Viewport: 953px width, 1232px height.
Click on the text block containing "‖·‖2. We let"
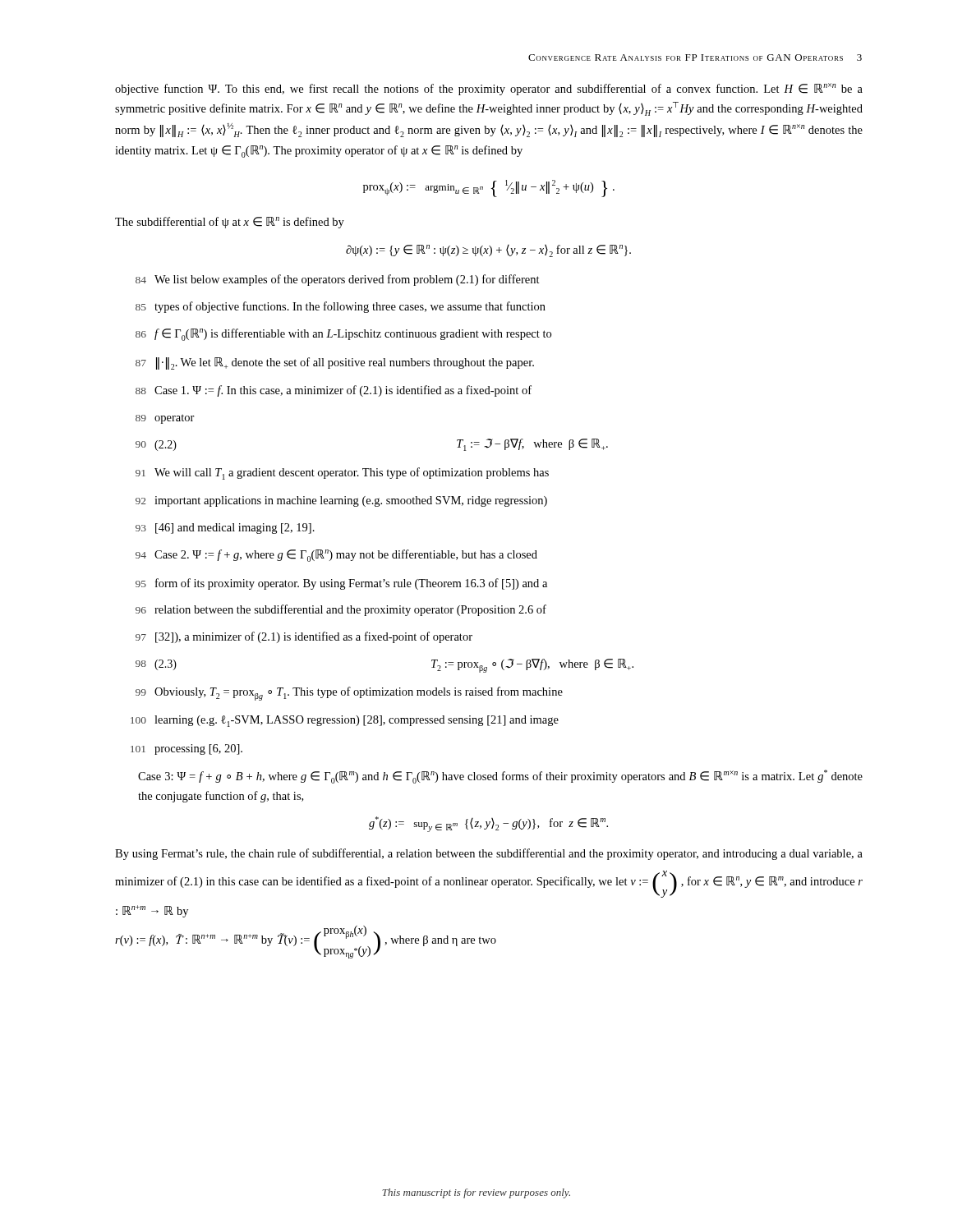click(345, 363)
